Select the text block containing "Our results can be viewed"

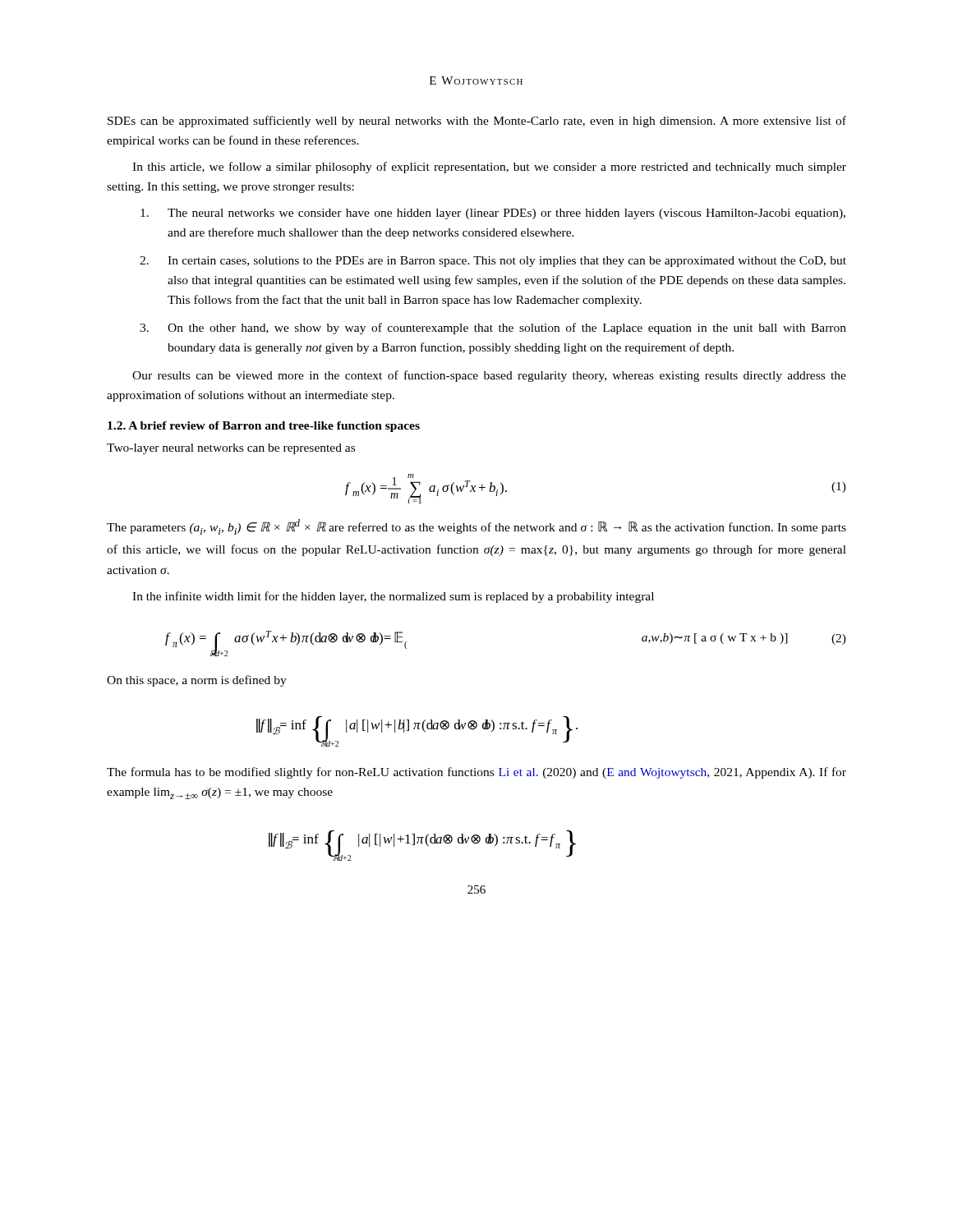pos(476,385)
